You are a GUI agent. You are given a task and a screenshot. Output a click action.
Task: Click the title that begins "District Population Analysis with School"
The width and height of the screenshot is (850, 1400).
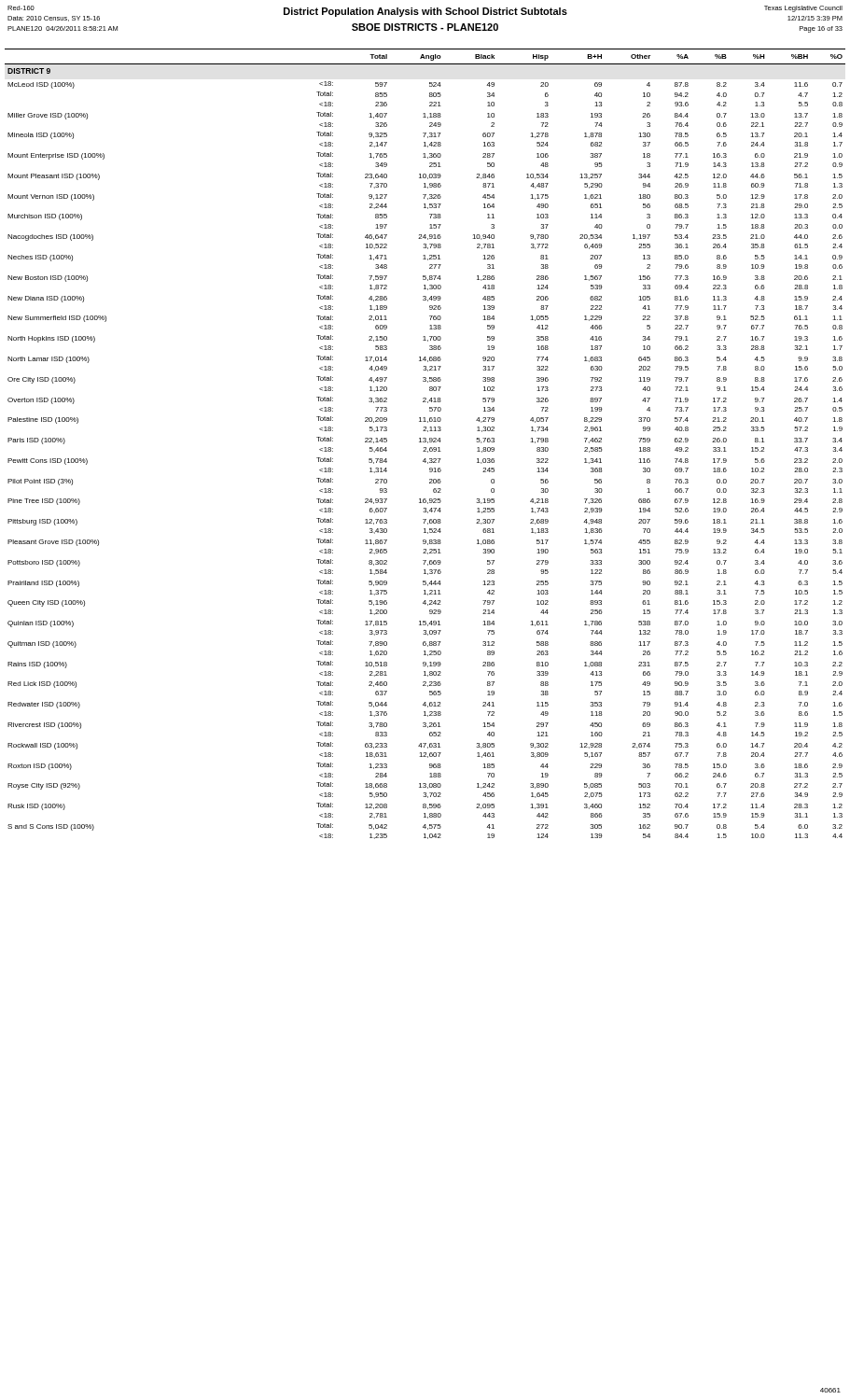[x=425, y=19]
